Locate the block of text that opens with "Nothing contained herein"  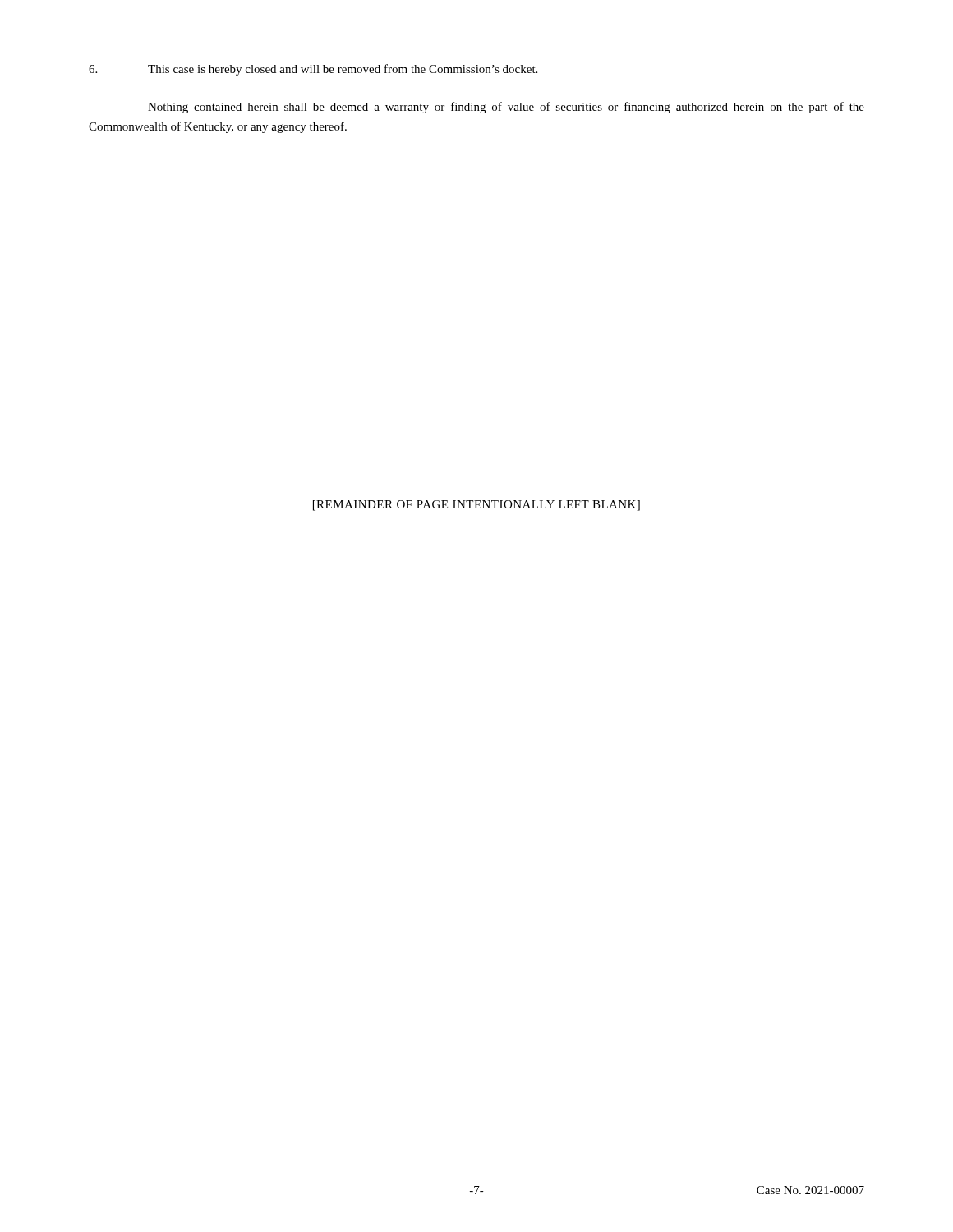(476, 117)
